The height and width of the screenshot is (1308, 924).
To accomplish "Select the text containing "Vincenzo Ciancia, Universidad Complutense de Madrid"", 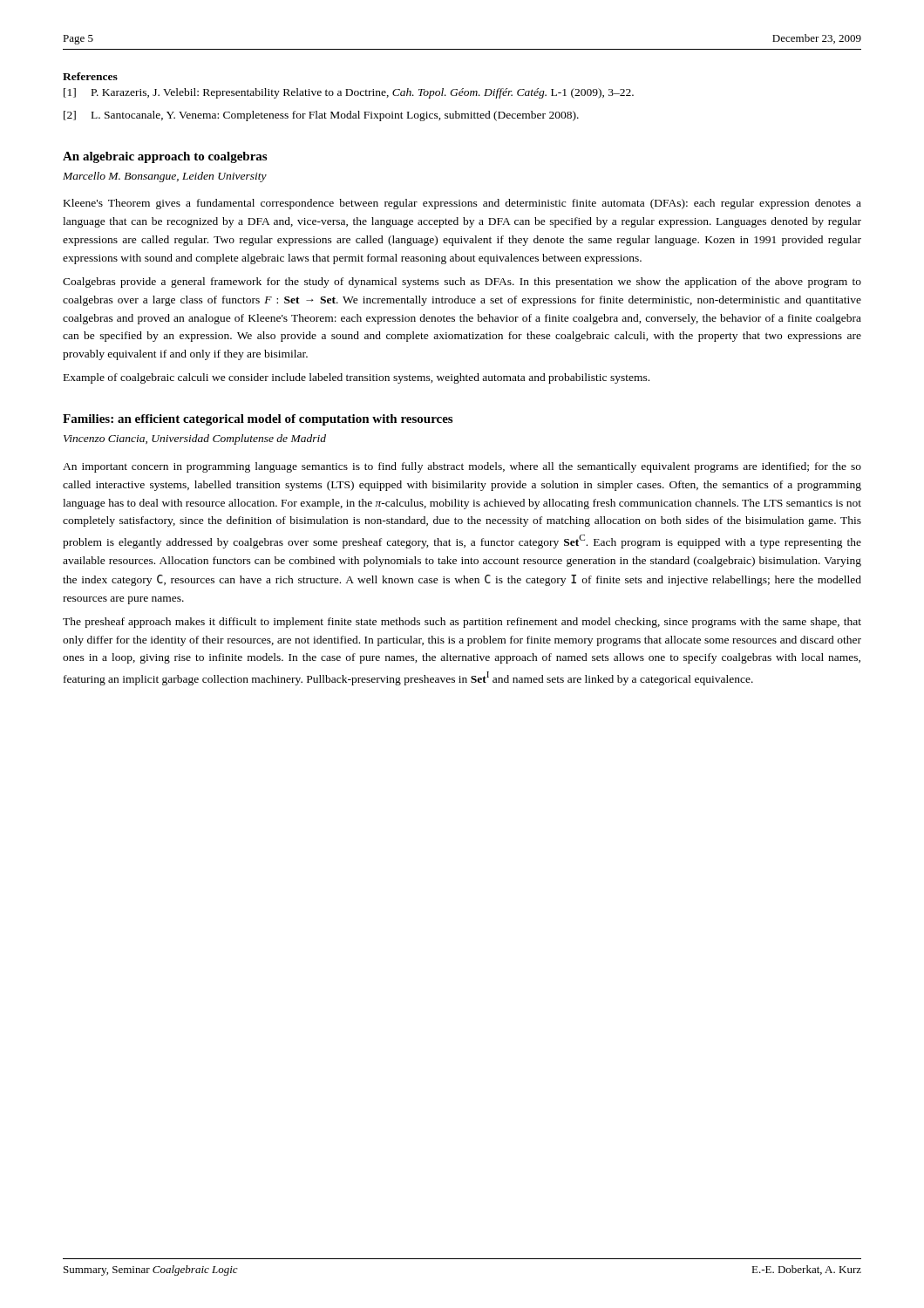I will tap(195, 439).
